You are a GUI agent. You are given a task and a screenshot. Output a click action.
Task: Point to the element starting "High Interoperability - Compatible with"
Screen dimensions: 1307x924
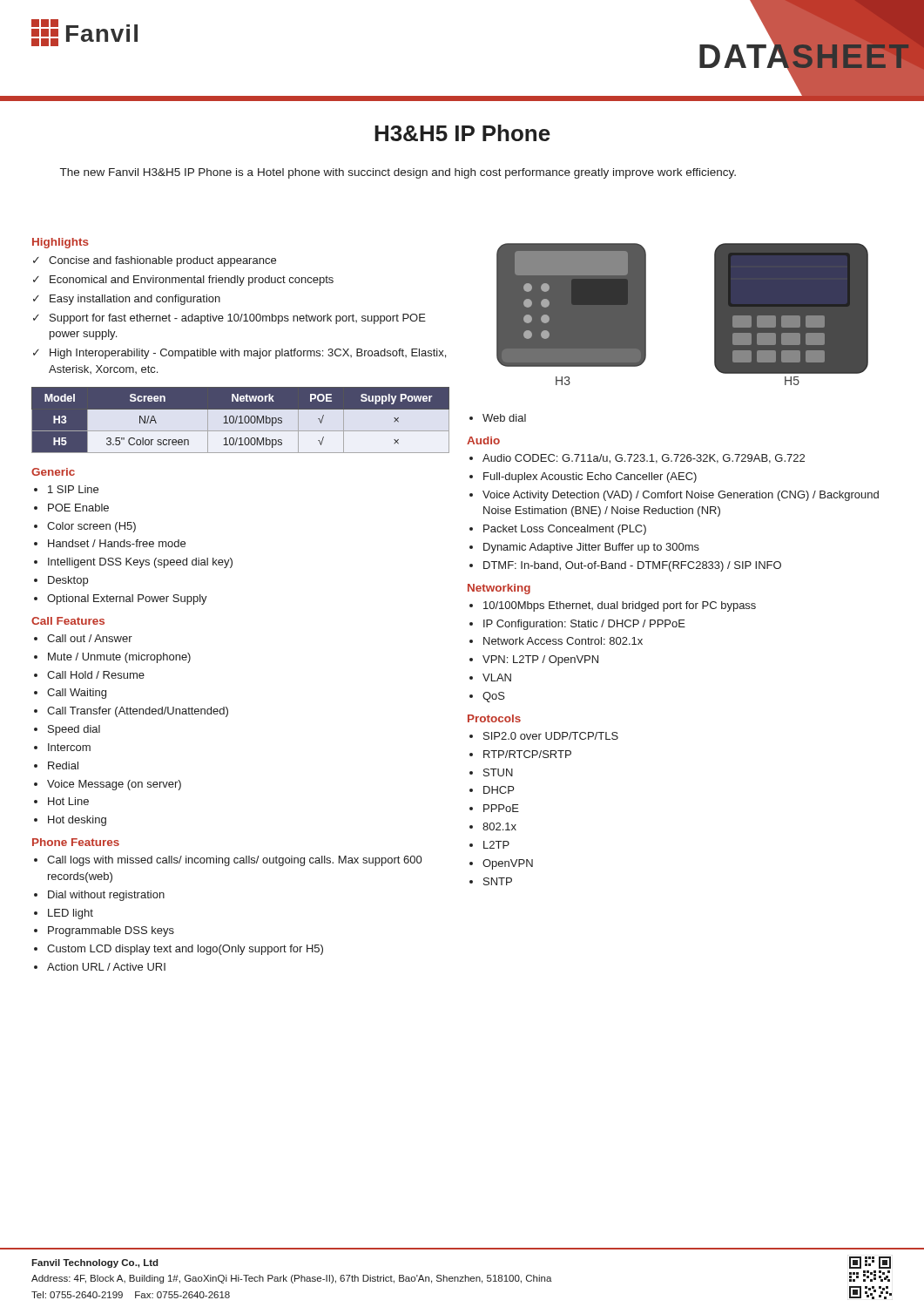click(240, 362)
